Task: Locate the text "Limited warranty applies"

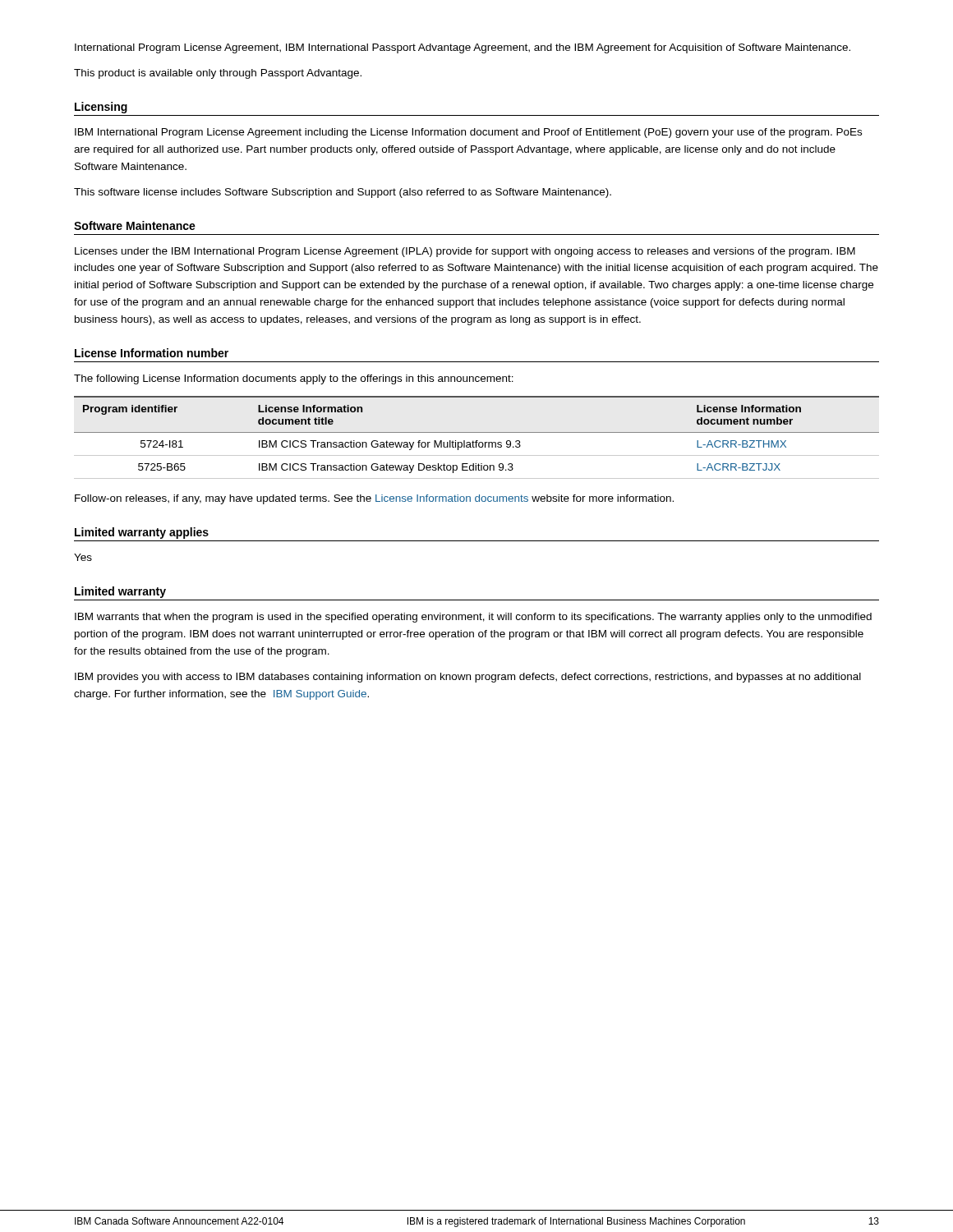Action: [141, 532]
